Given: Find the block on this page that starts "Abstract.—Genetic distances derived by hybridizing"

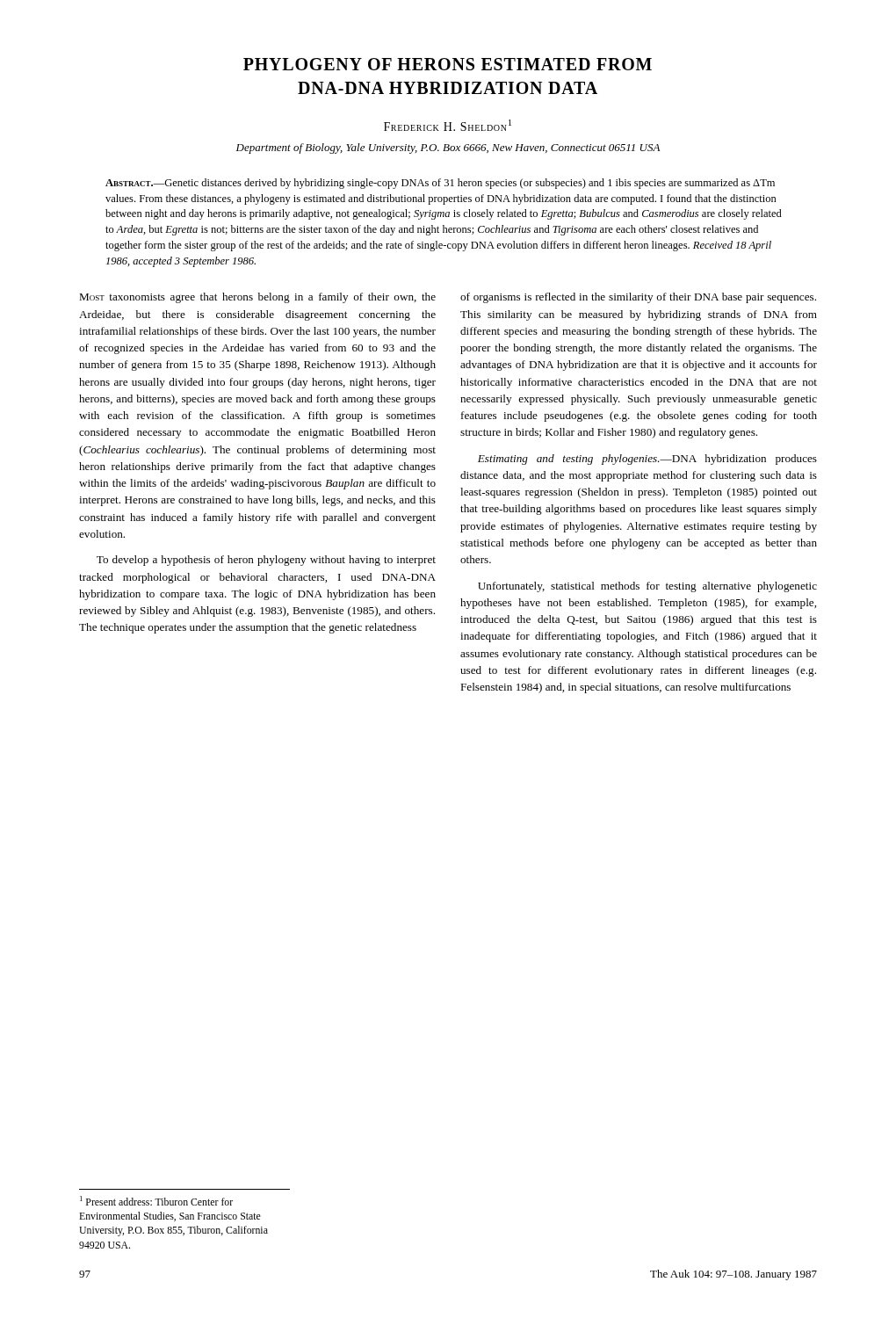Looking at the screenshot, I should [x=443, y=222].
